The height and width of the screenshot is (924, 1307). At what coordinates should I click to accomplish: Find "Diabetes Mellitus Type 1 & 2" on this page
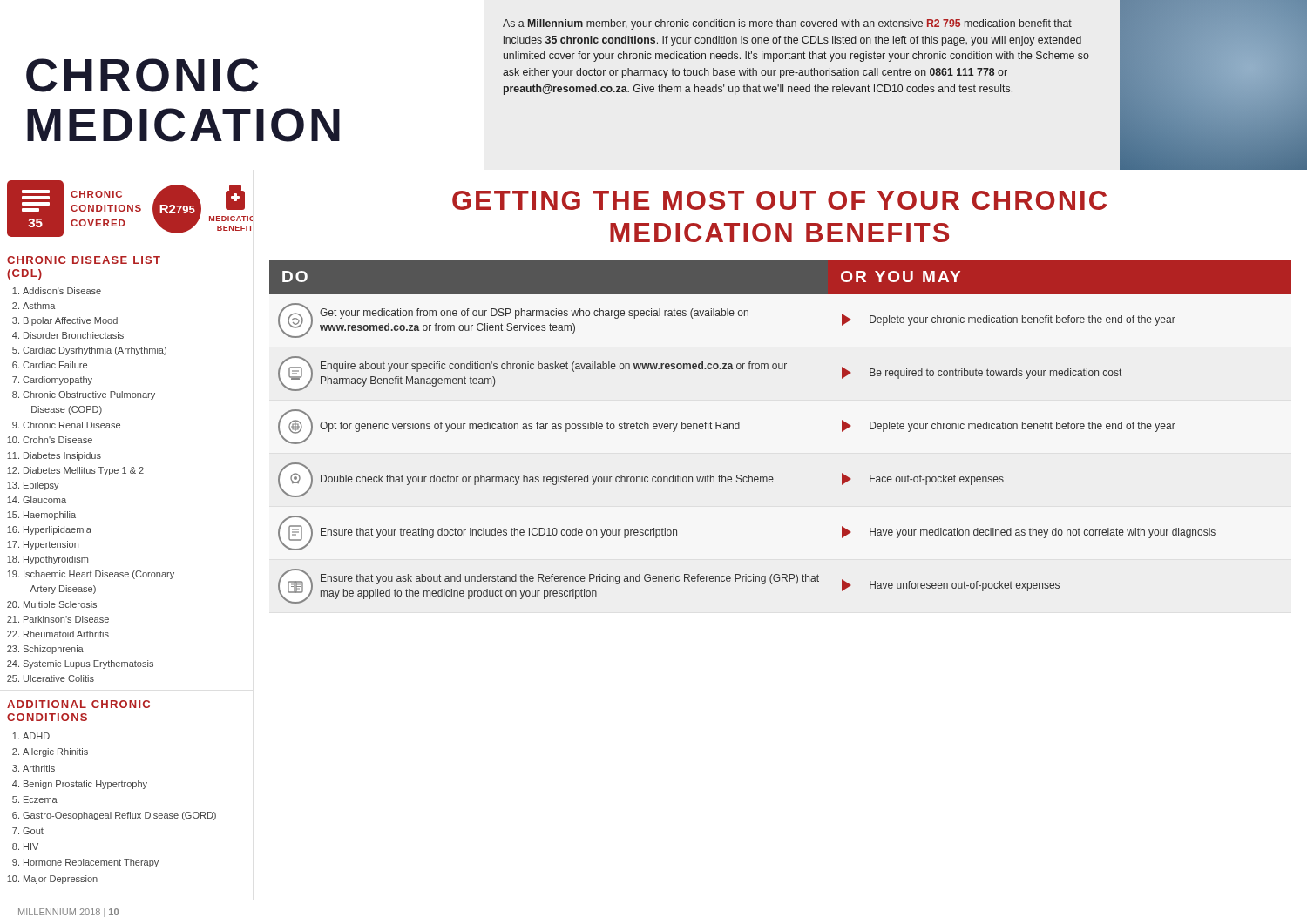coord(83,470)
